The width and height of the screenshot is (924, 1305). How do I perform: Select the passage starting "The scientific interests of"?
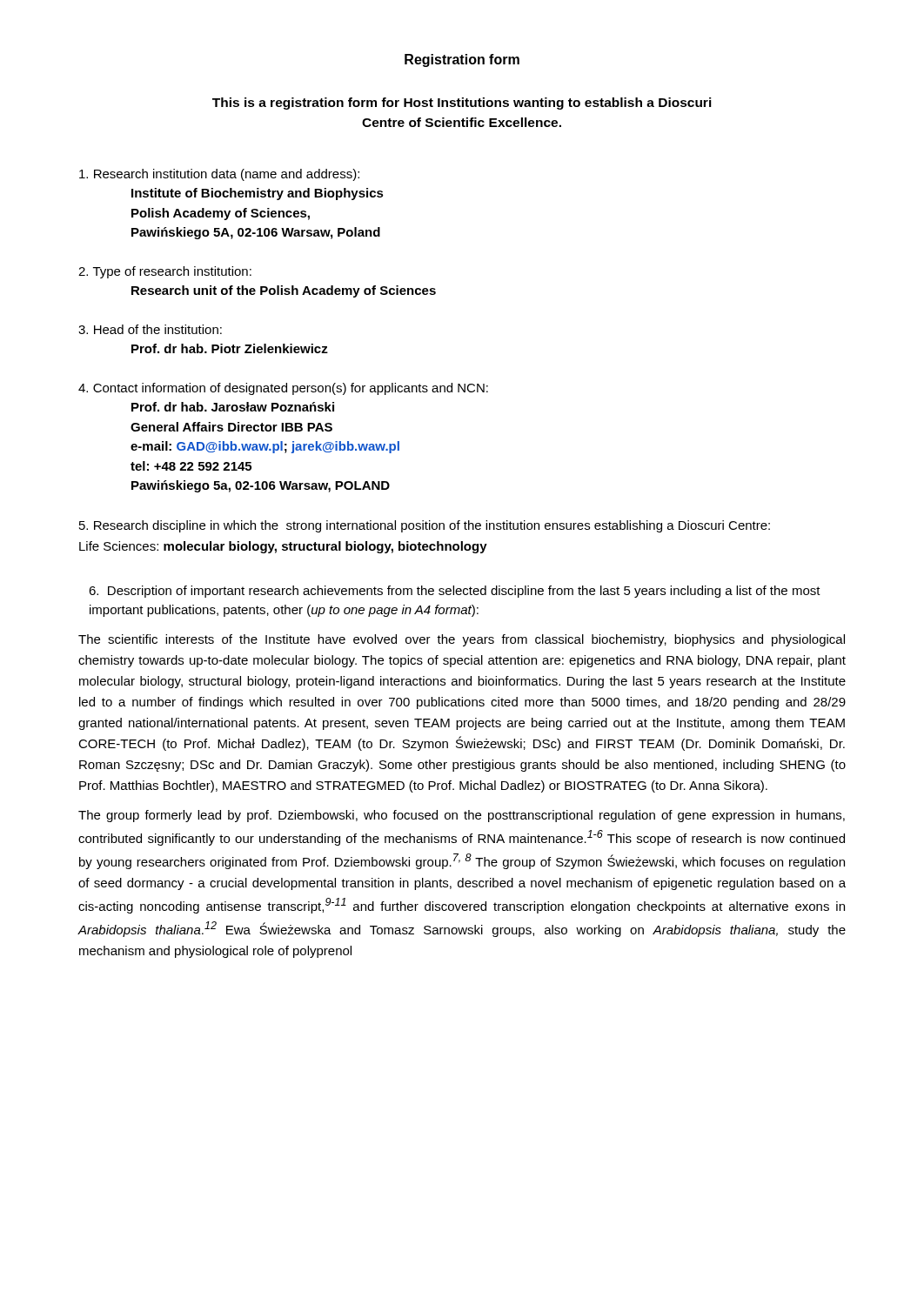coord(462,712)
